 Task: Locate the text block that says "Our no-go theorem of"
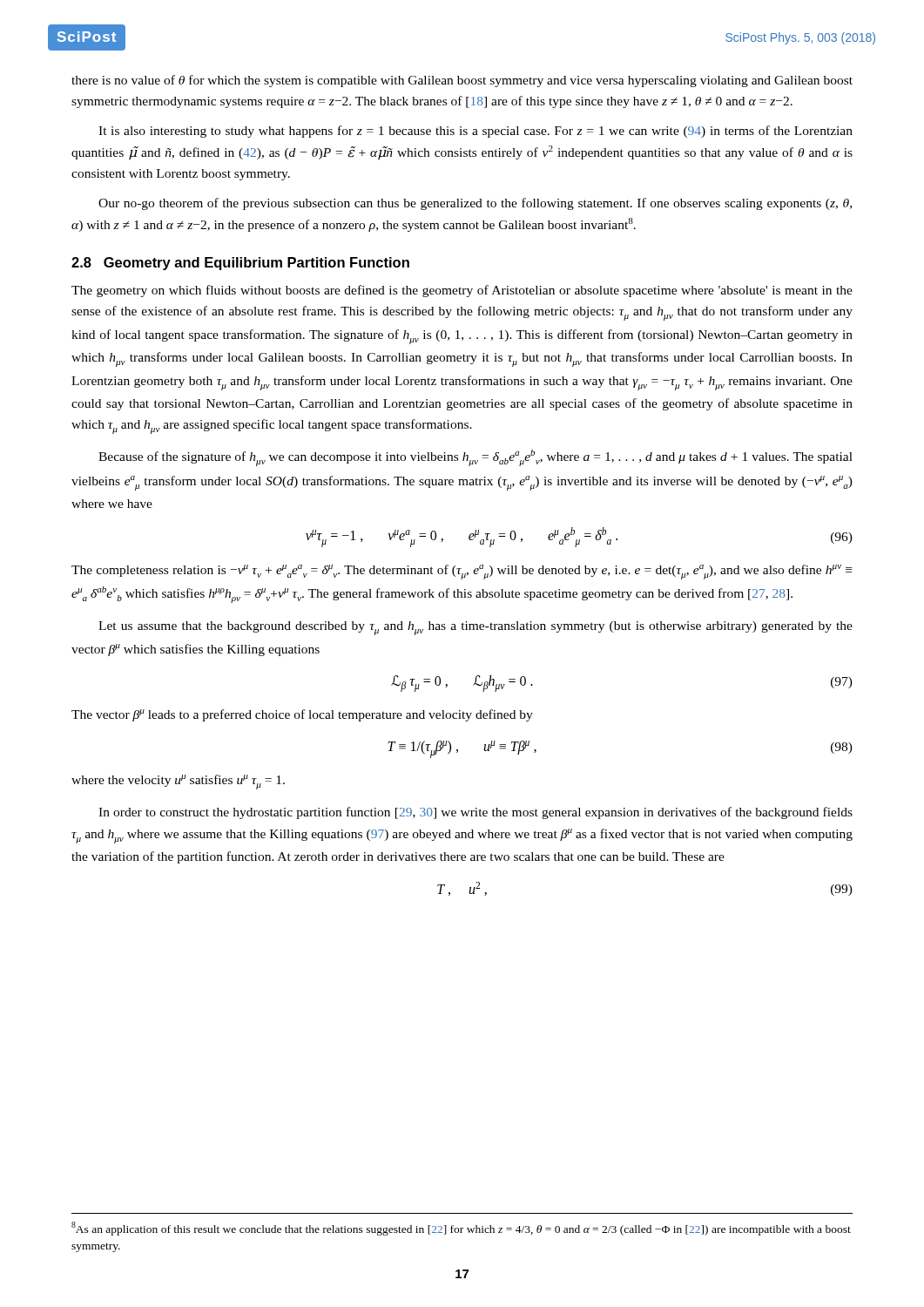click(462, 214)
